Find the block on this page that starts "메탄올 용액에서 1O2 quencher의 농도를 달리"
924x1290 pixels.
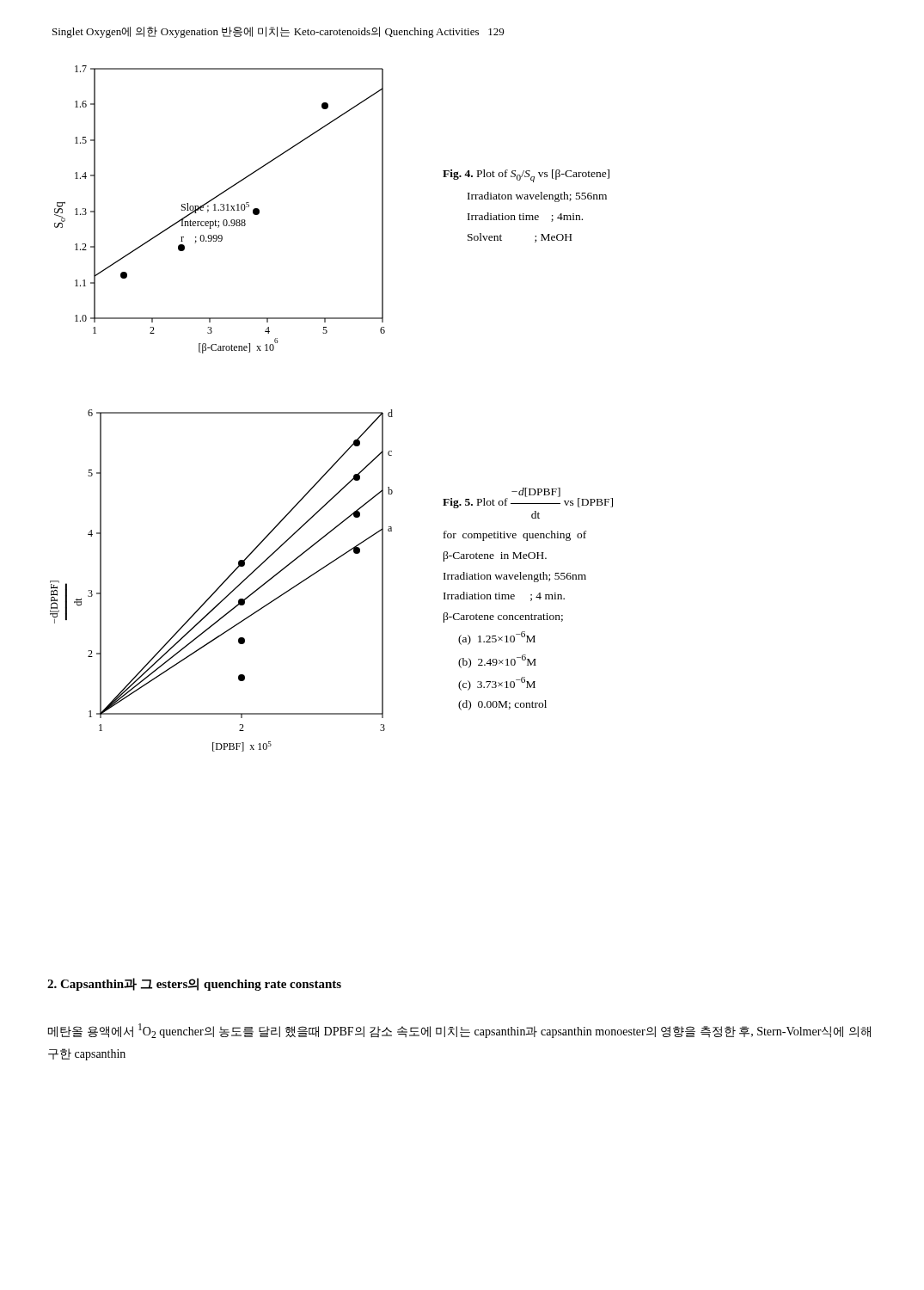460,1041
